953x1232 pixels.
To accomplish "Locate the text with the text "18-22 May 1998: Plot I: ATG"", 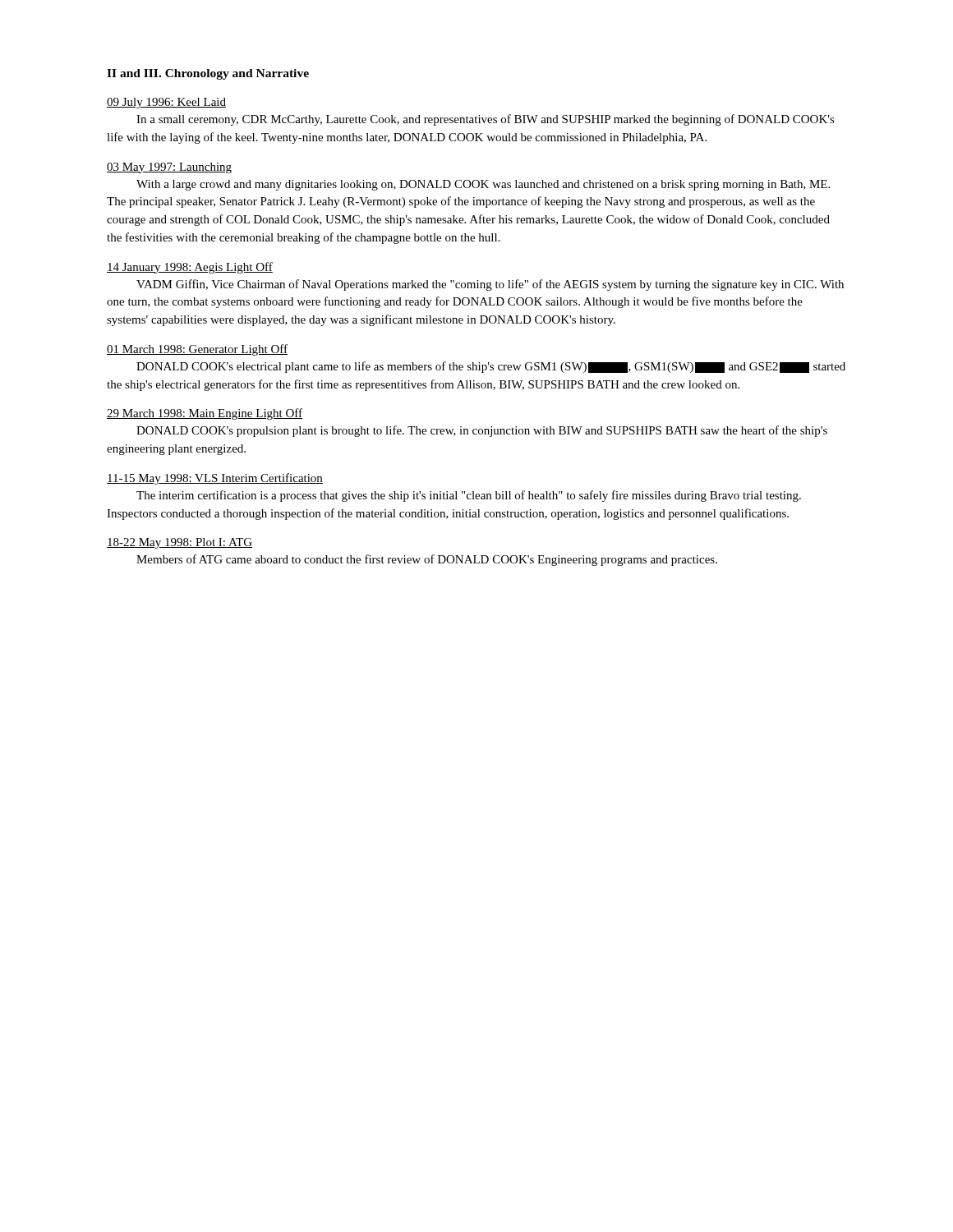I will point(180,542).
